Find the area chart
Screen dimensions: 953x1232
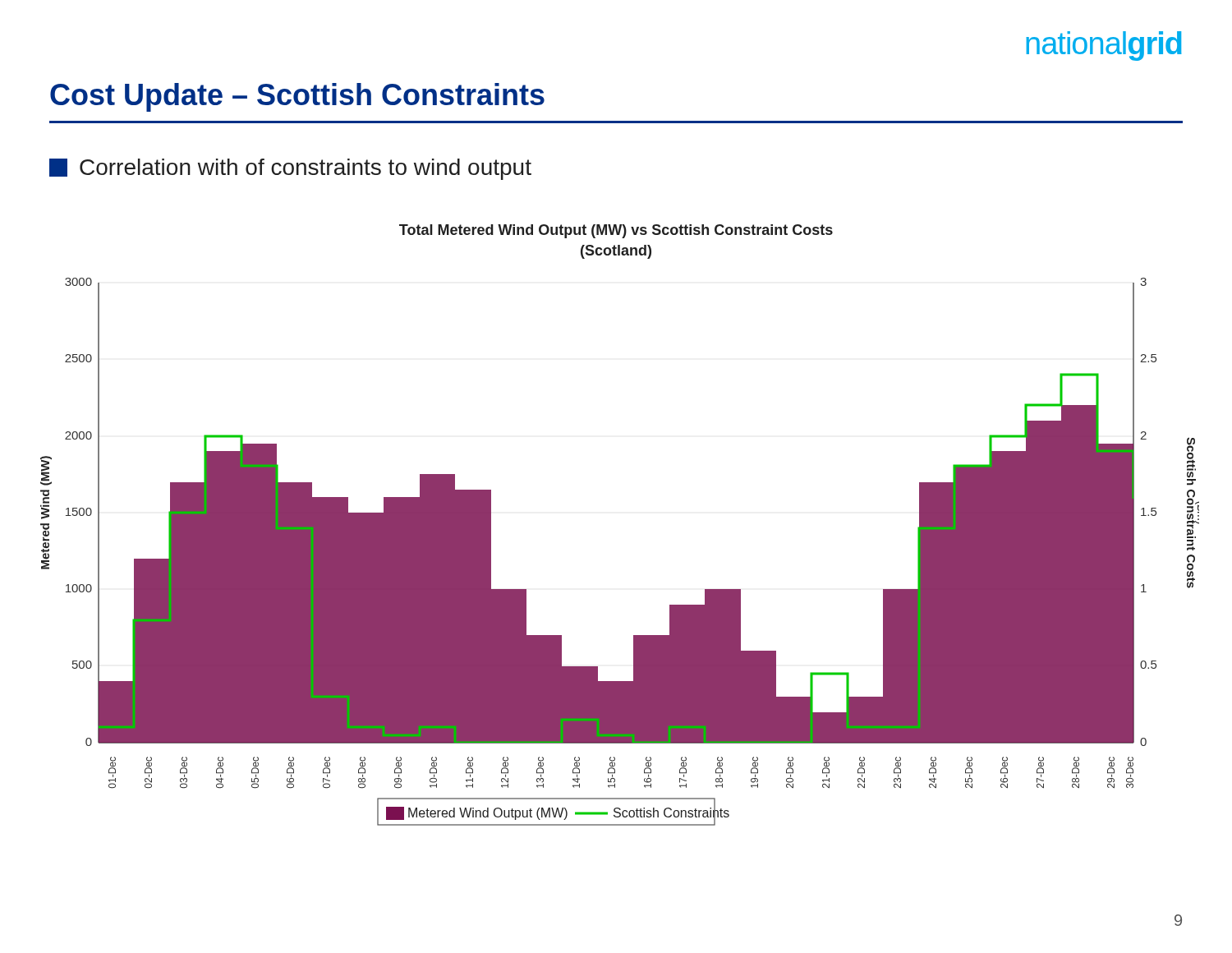[x=616, y=532]
